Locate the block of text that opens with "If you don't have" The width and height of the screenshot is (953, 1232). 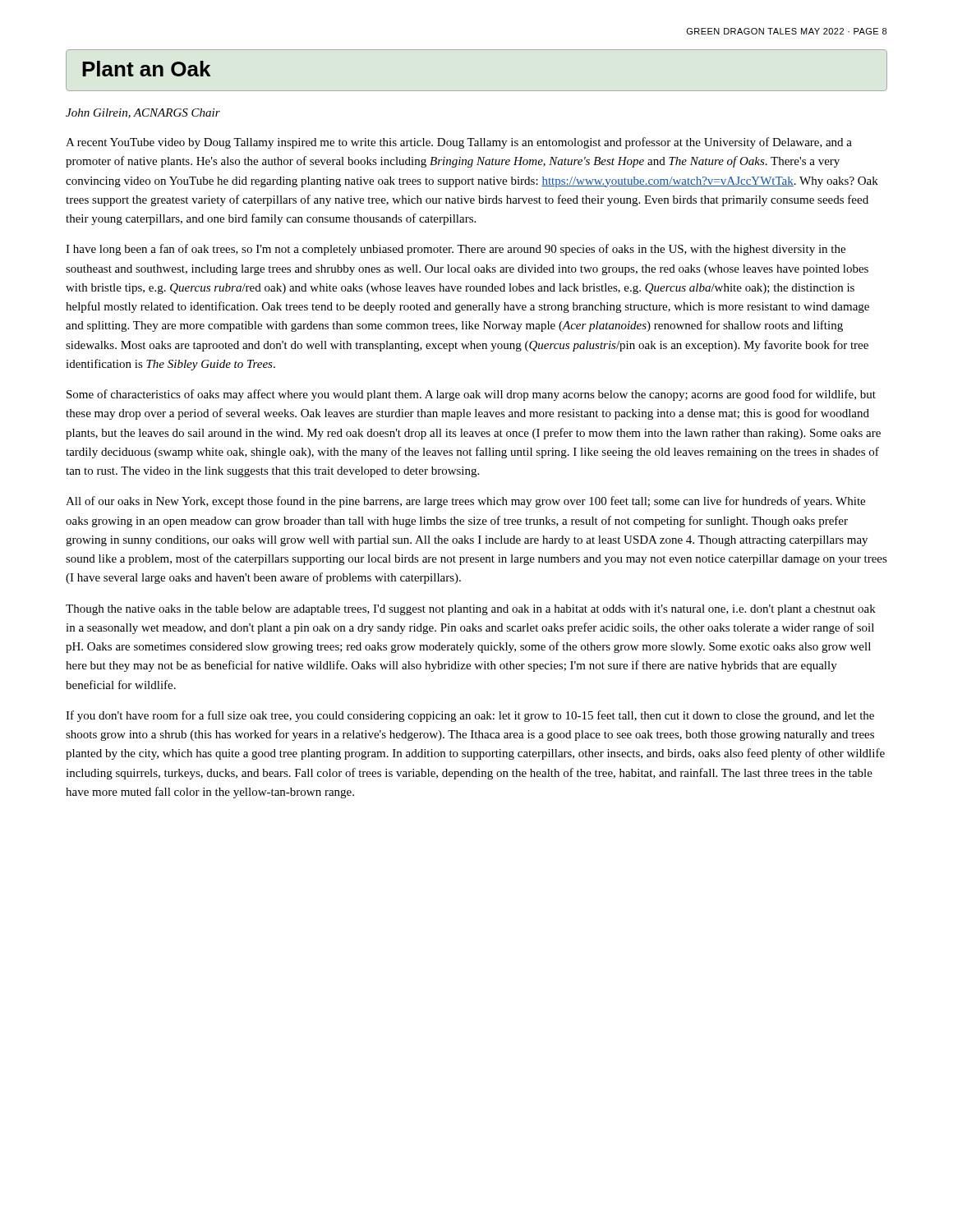(475, 753)
